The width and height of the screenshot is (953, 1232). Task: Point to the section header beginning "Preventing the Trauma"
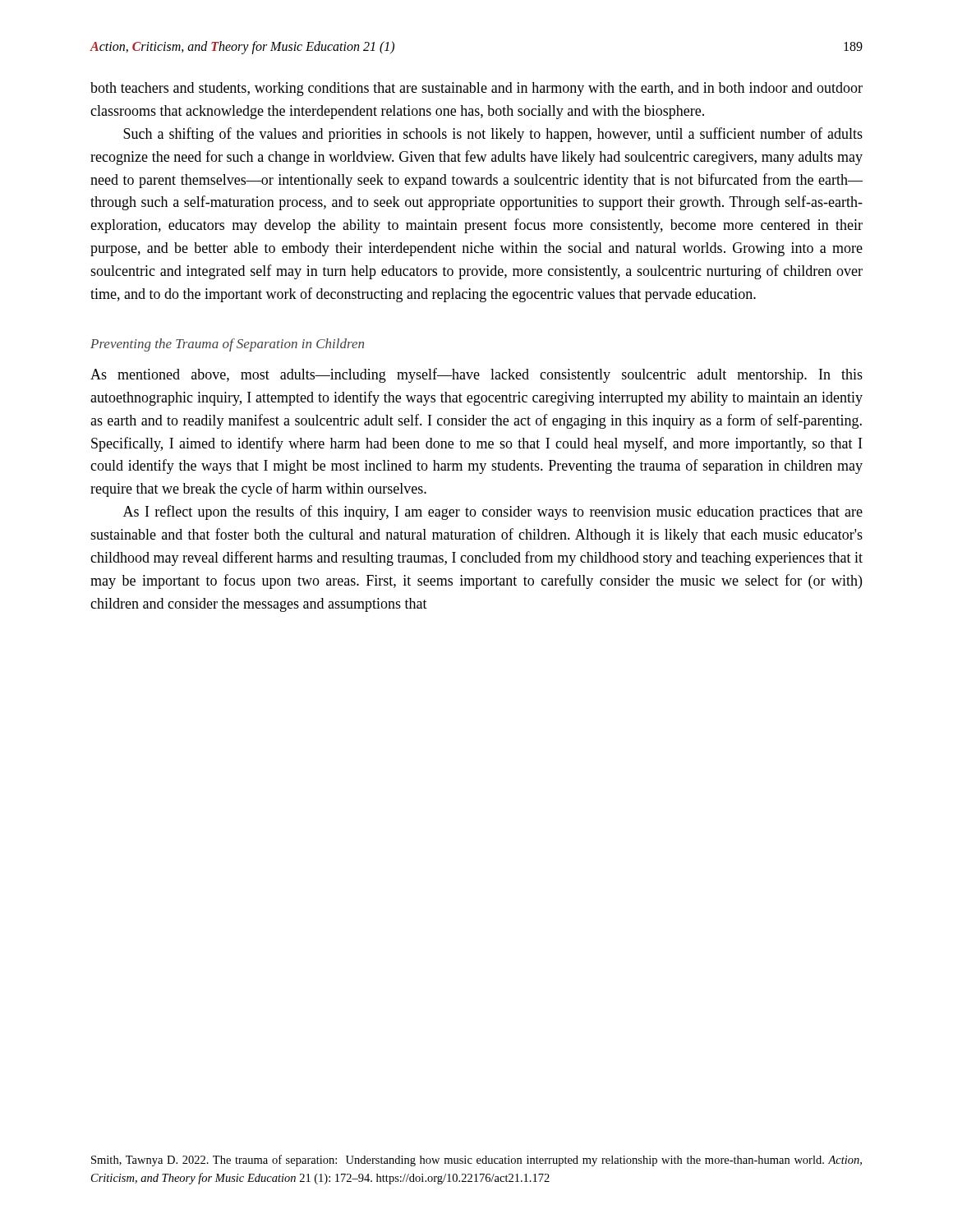(x=228, y=344)
